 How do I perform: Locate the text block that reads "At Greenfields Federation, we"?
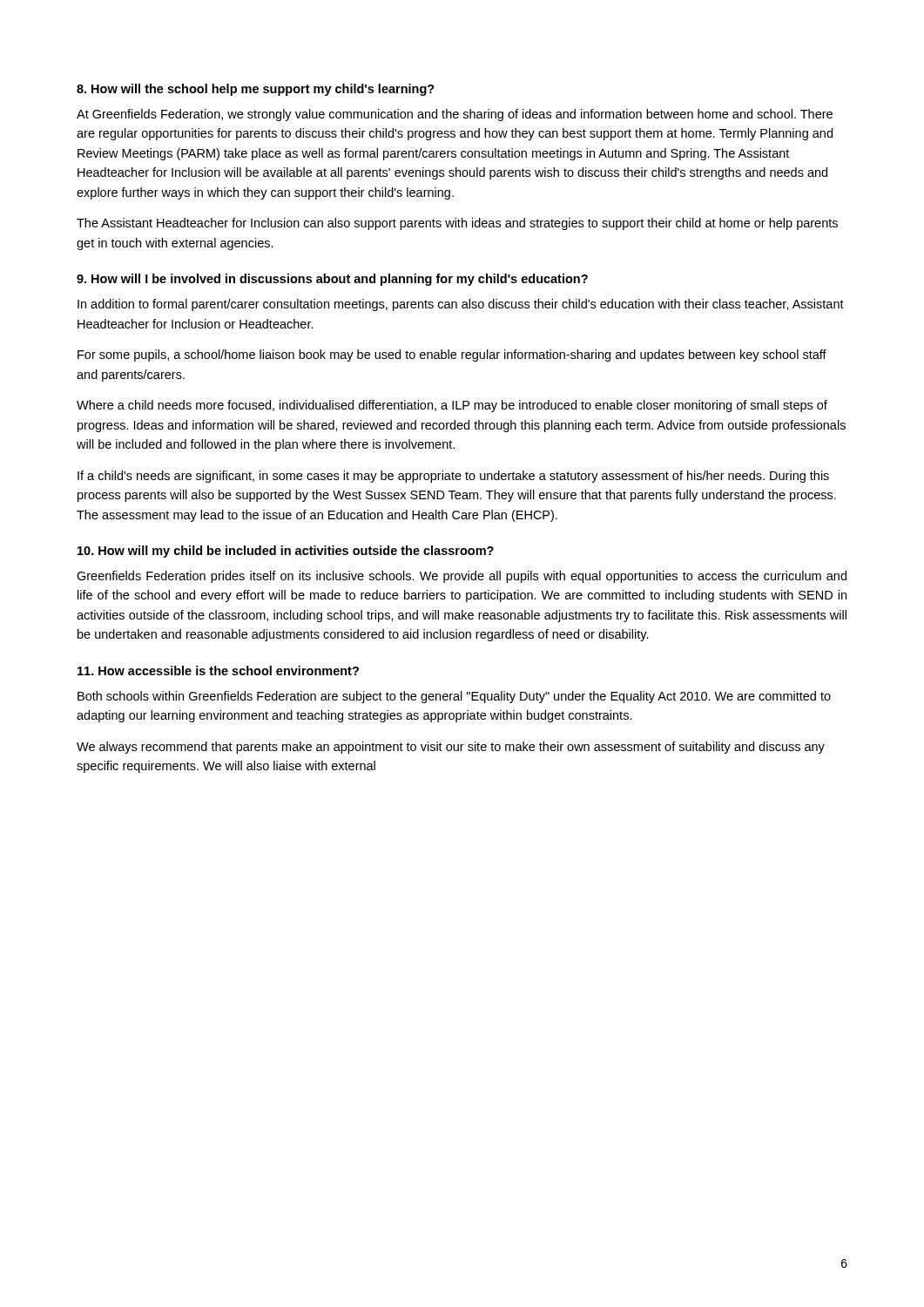point(455,153)
